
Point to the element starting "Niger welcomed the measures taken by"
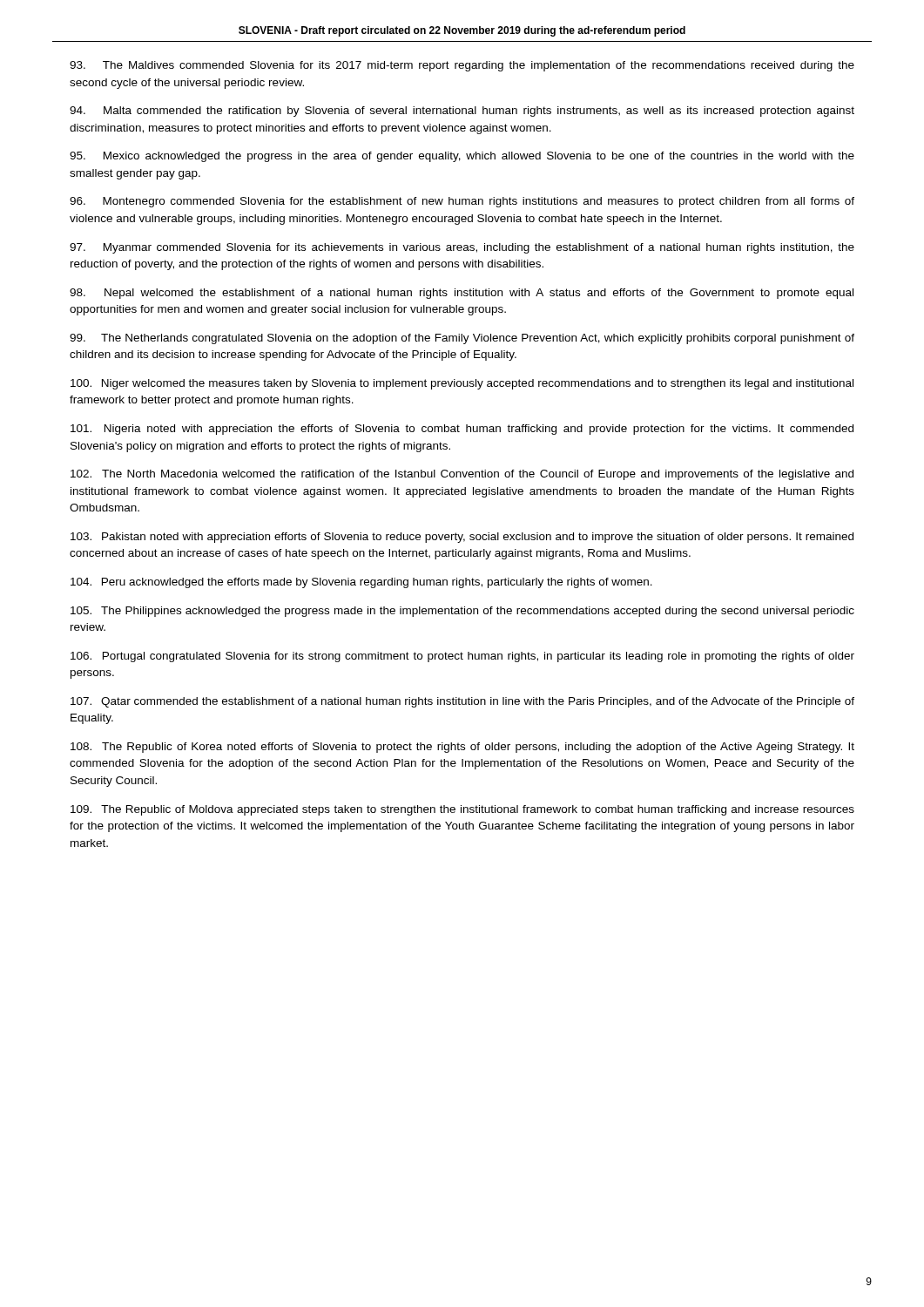pyautogui.click(x=462, y=391)
